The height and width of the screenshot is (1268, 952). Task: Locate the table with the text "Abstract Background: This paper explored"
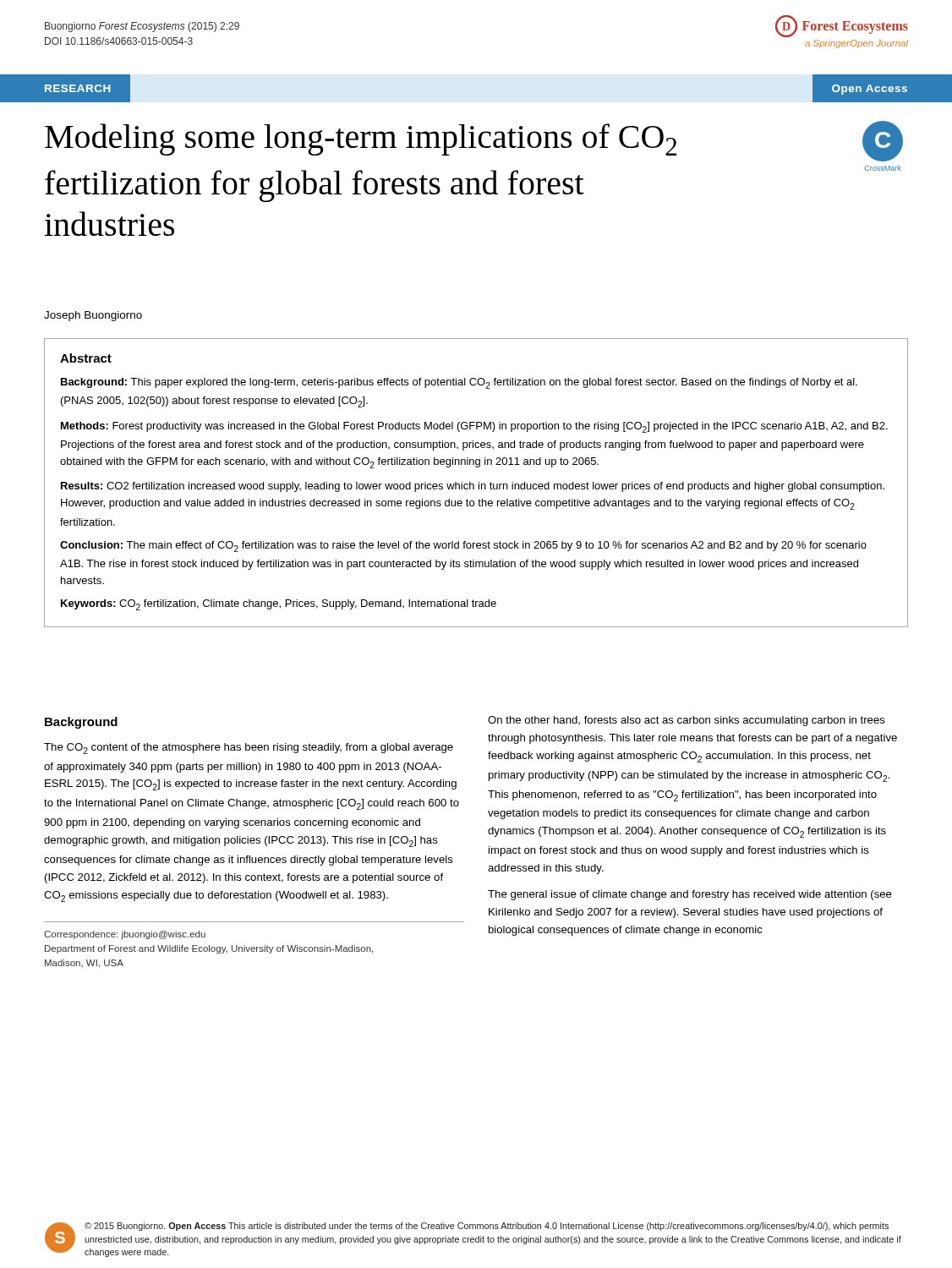point(476,483)
